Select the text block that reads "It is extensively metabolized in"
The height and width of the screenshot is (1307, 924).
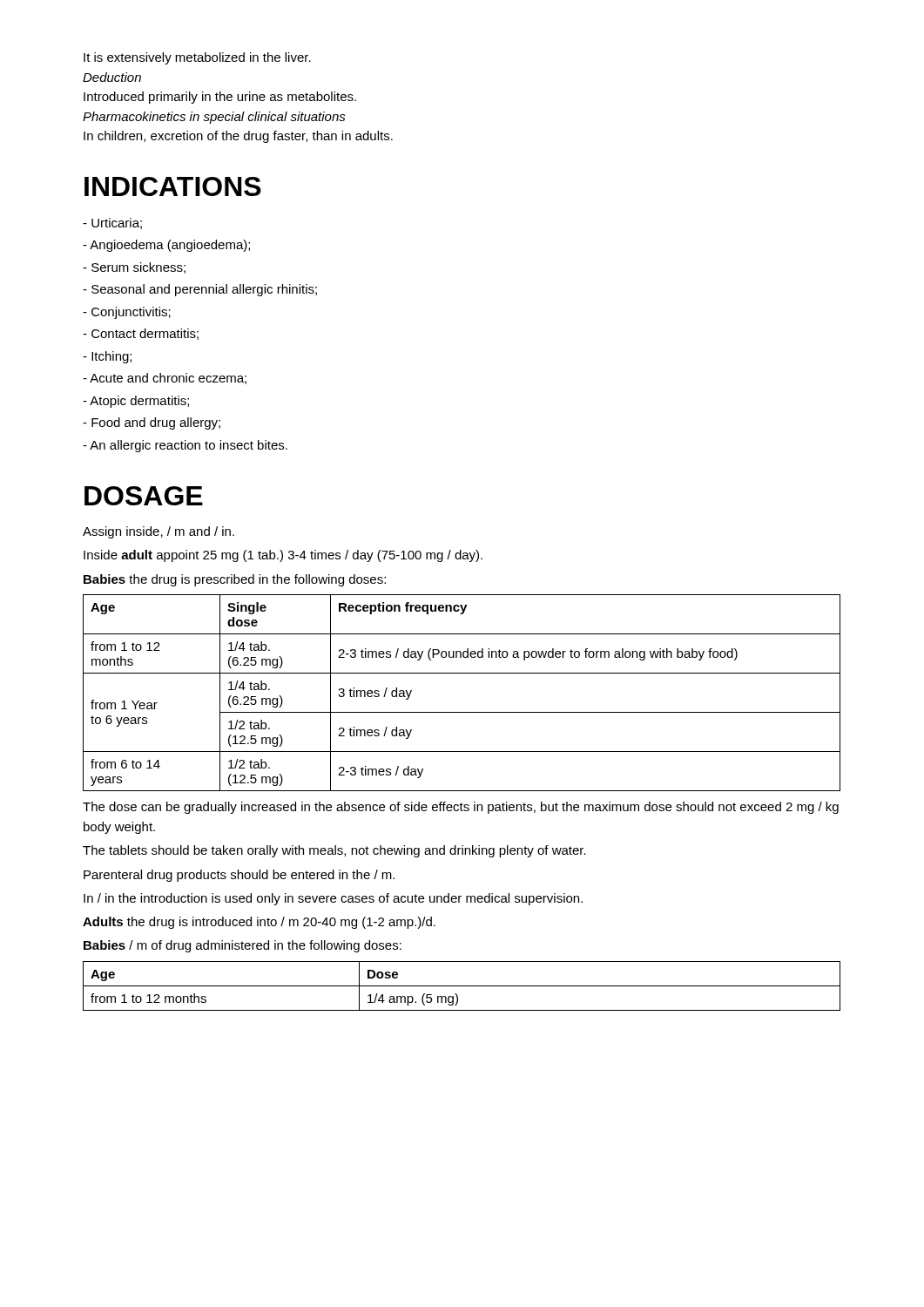pyautogui.click(x=197, y=58)
